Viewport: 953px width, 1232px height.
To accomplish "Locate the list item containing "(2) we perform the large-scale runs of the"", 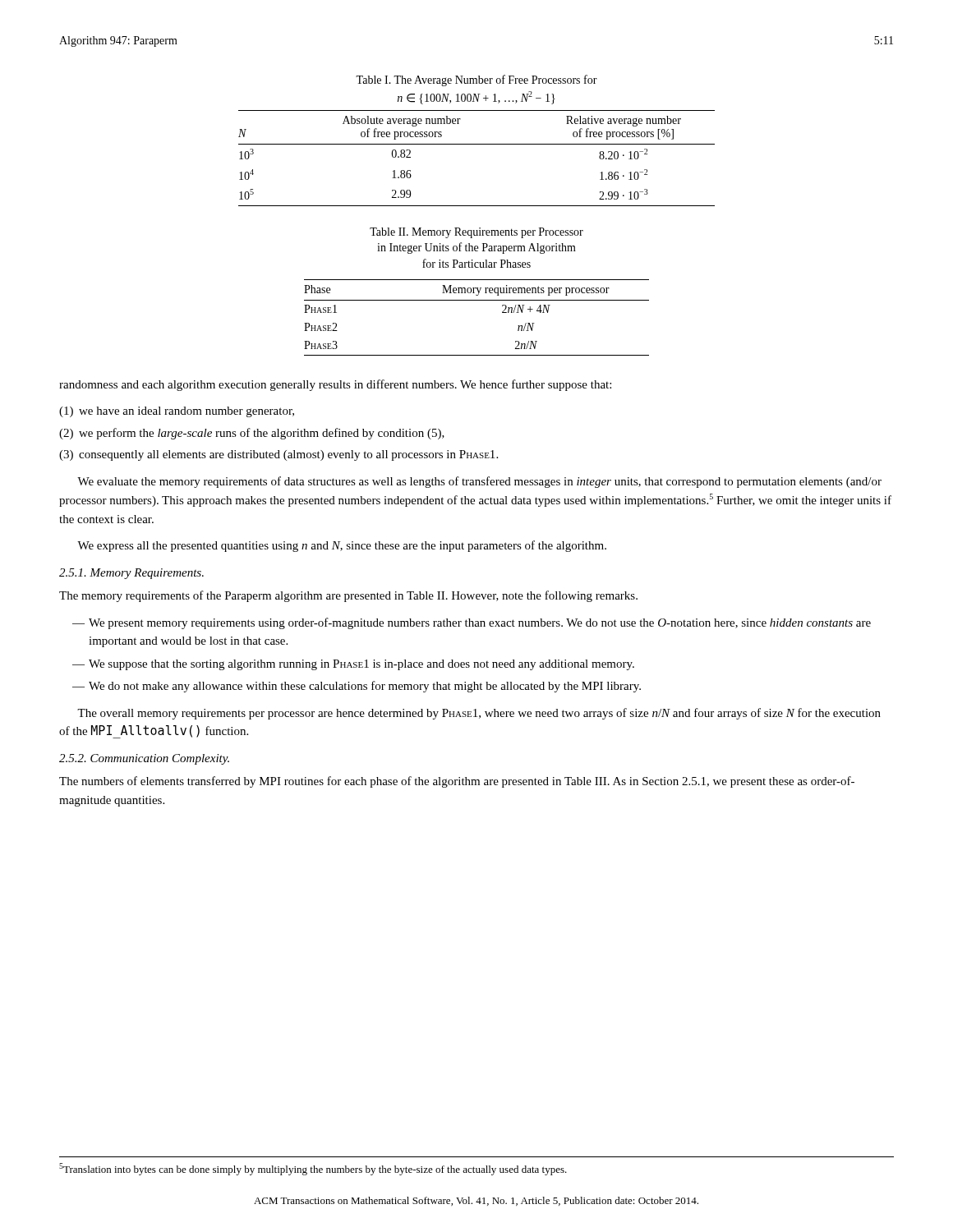I will pos(252,434).
